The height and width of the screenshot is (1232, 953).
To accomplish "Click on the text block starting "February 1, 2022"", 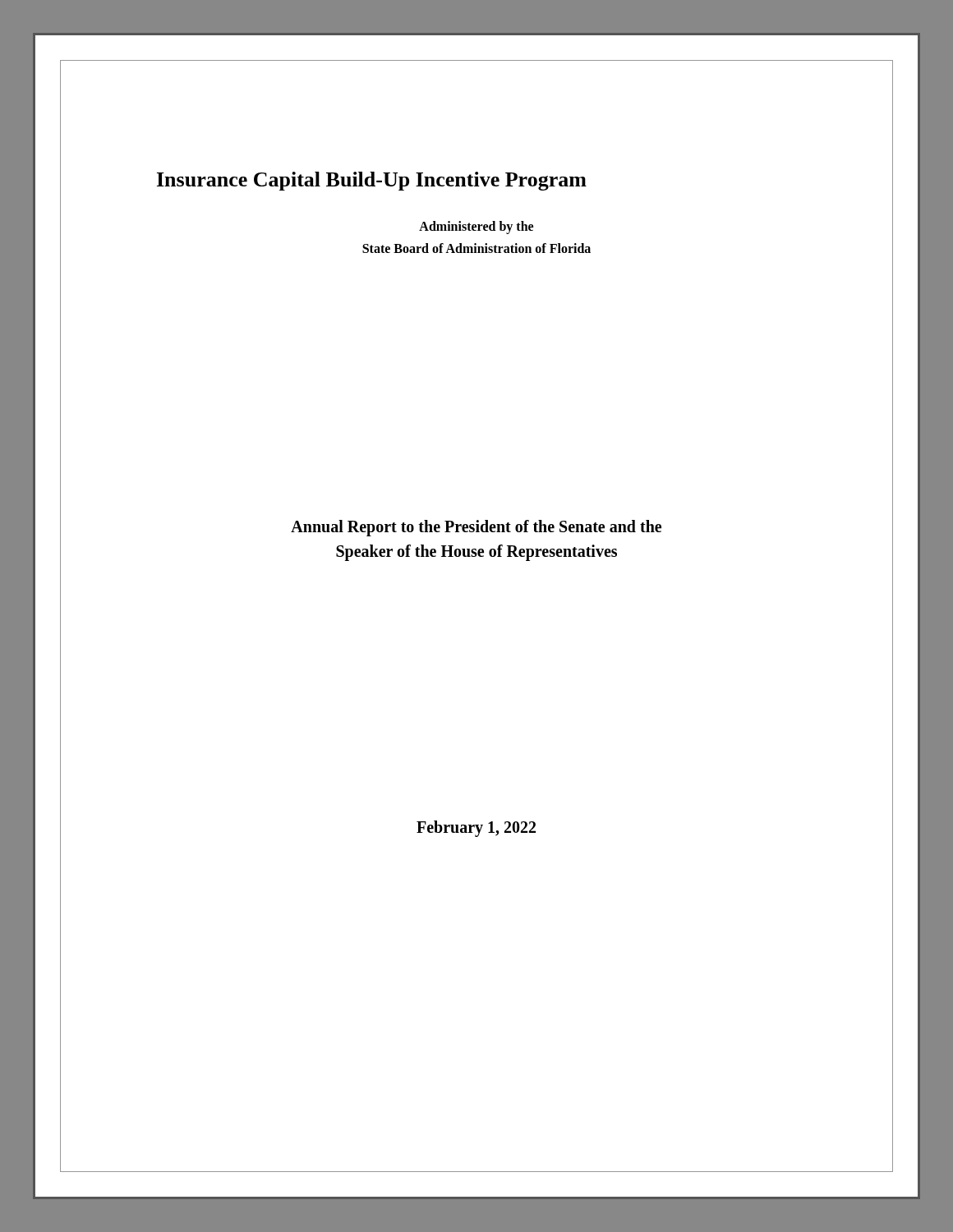I will (x=476, y=827).
